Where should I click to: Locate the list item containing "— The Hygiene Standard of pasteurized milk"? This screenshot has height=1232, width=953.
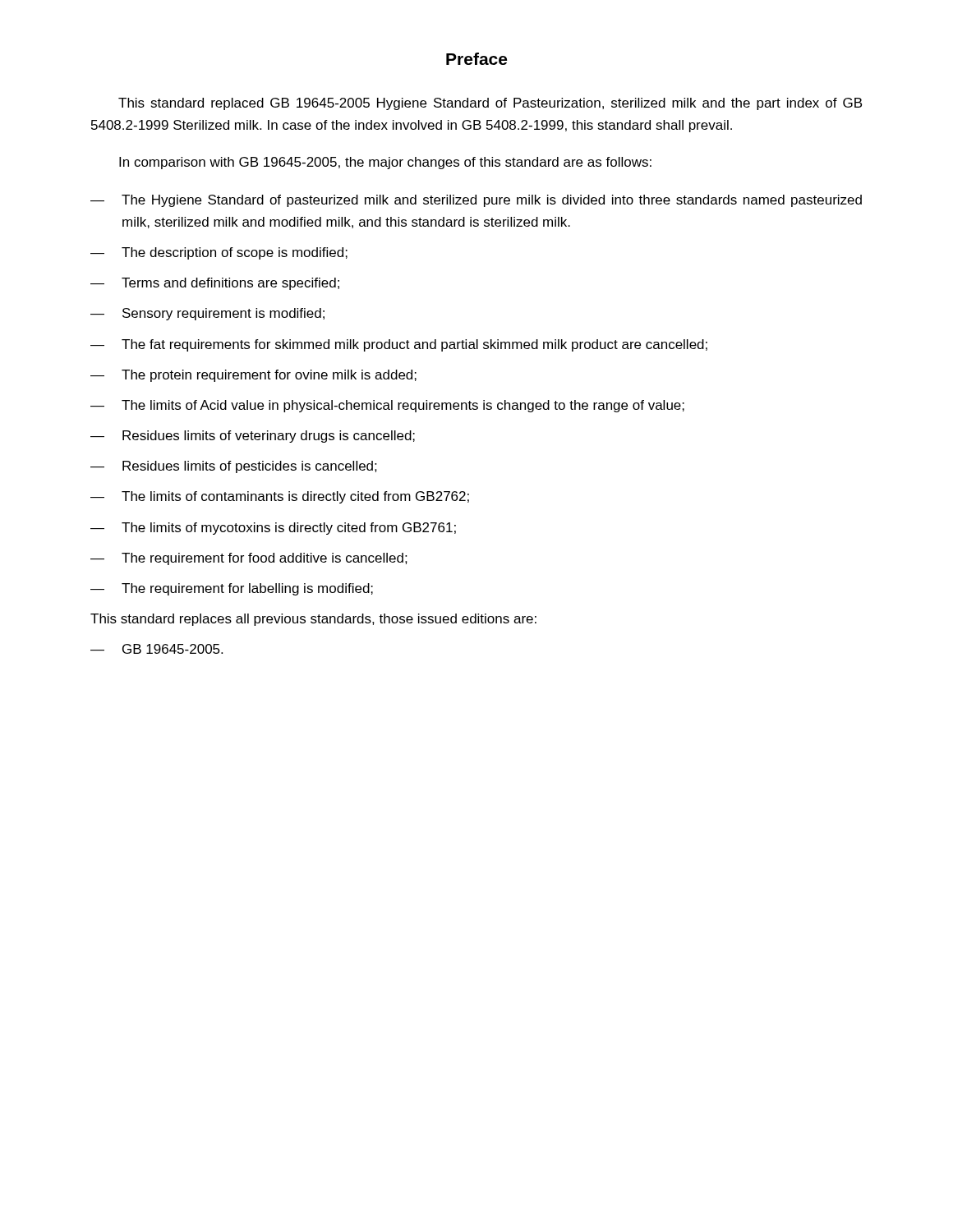(x=476, y=211)
